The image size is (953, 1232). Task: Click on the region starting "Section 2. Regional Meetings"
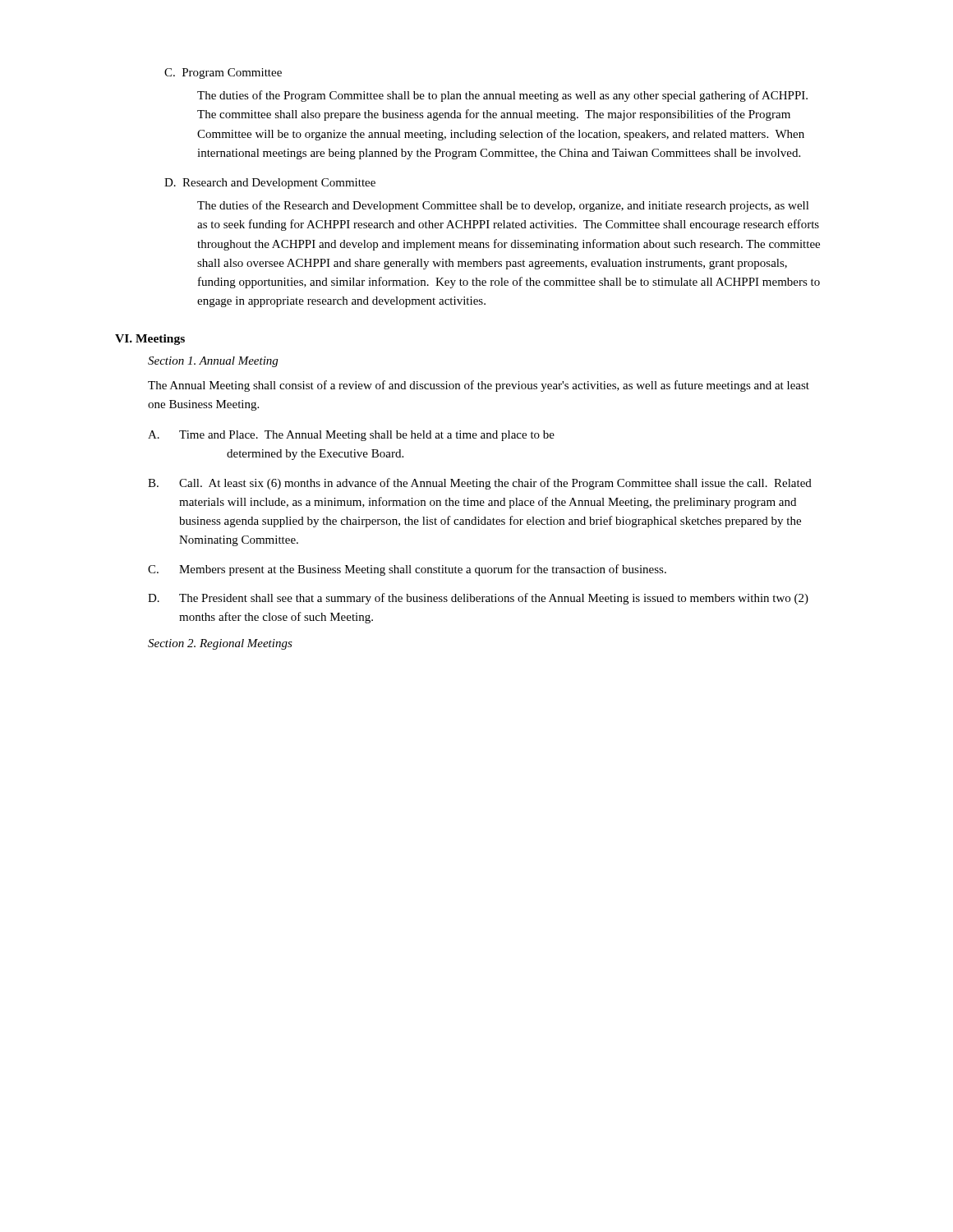[x=220, y=643]
